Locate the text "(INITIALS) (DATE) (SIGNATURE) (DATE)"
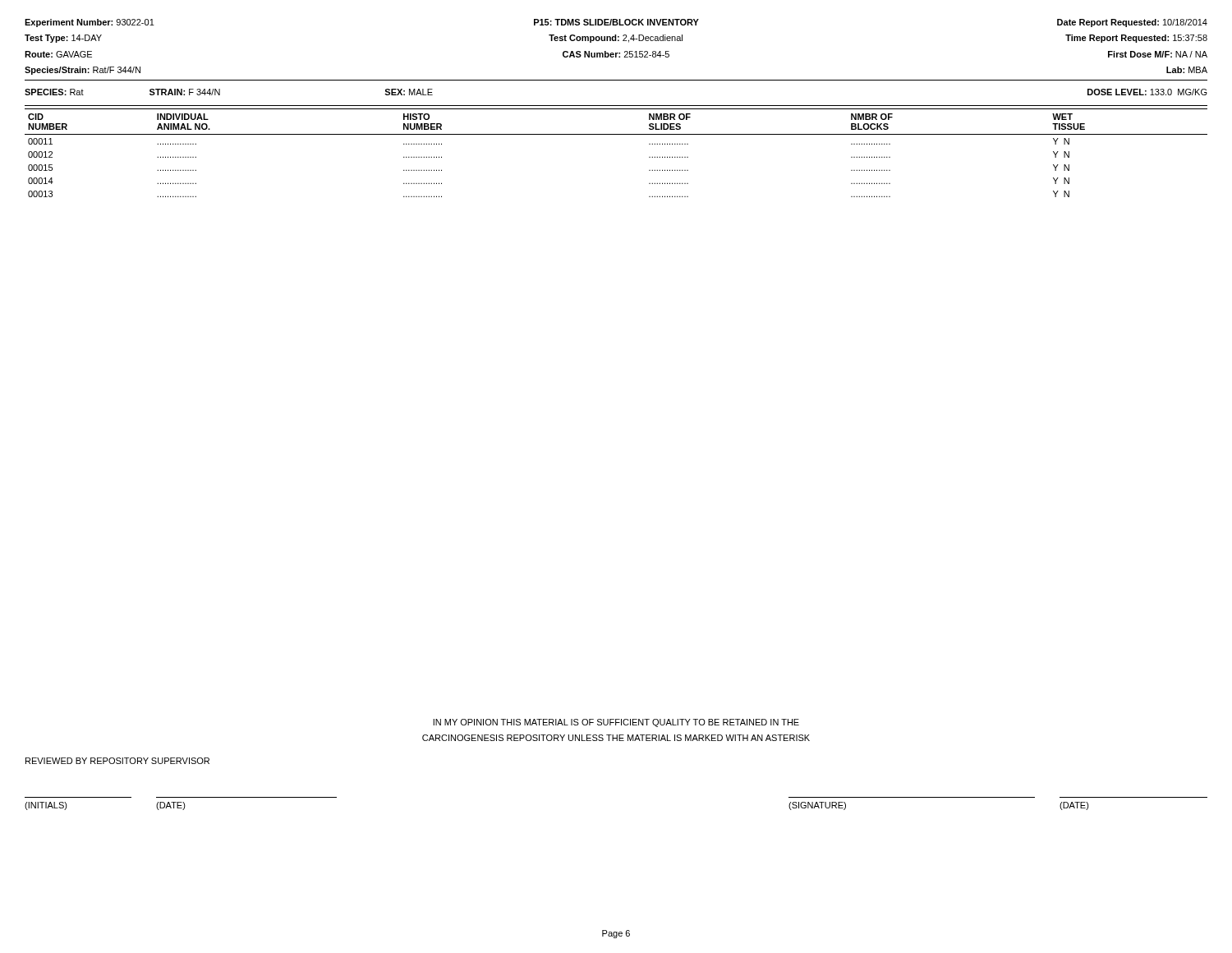 (x=41, y=806)
